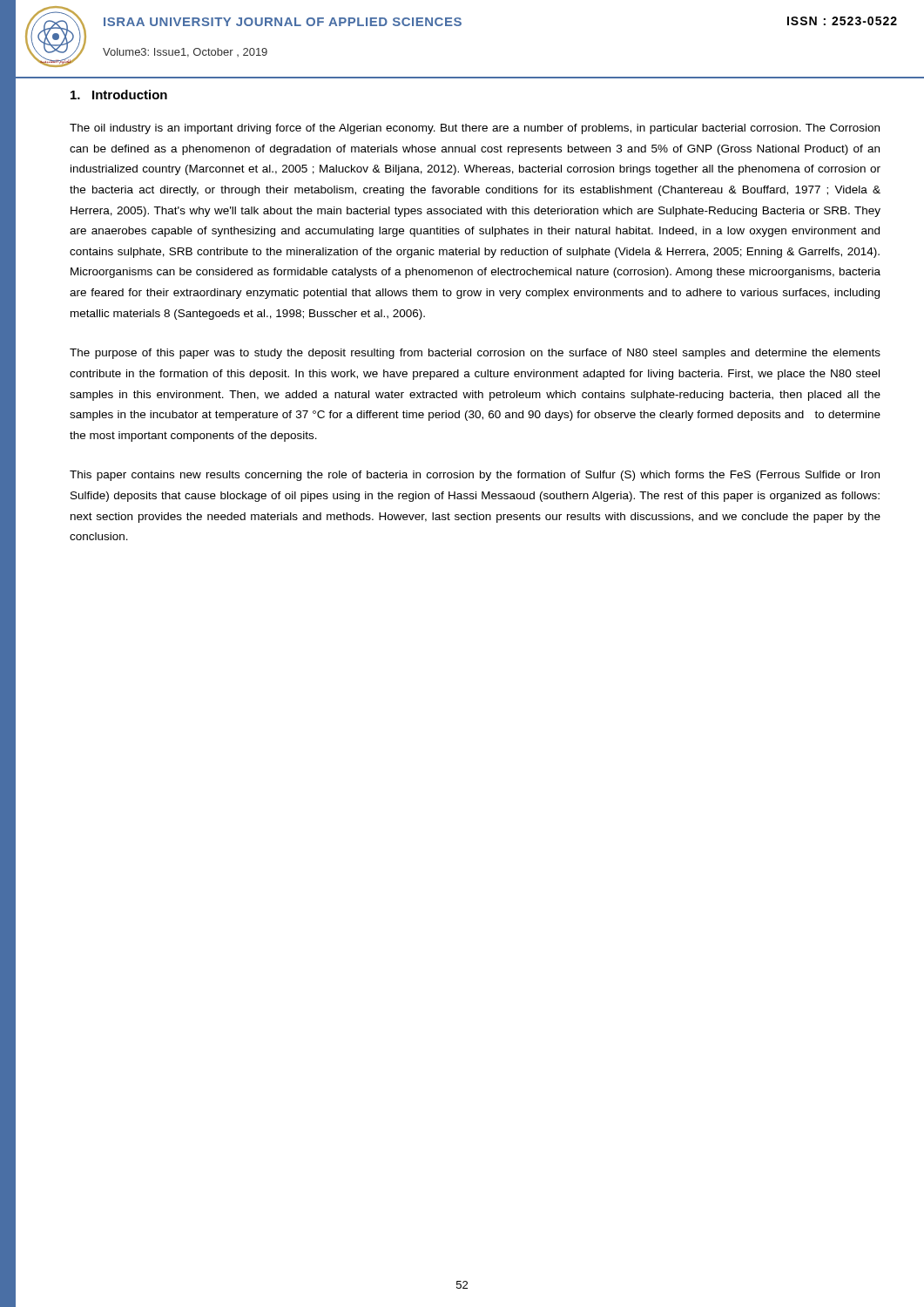This screenshot has width=924, height=1307.
Task: Click on the passage starting "1. Introduction"
Action: (x=119, y=95)
